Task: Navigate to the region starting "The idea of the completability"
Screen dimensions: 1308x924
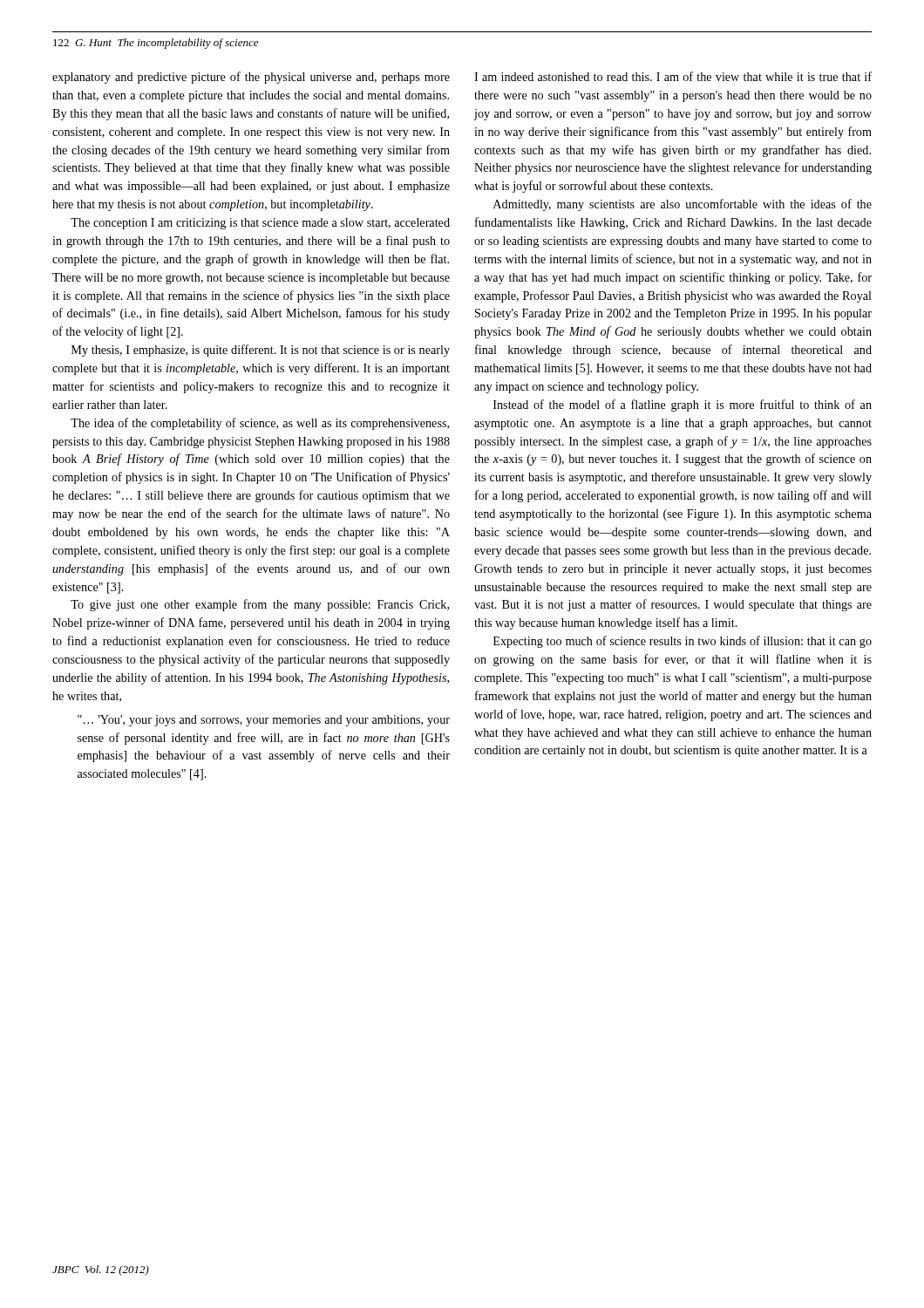Action: coord(251,505)
